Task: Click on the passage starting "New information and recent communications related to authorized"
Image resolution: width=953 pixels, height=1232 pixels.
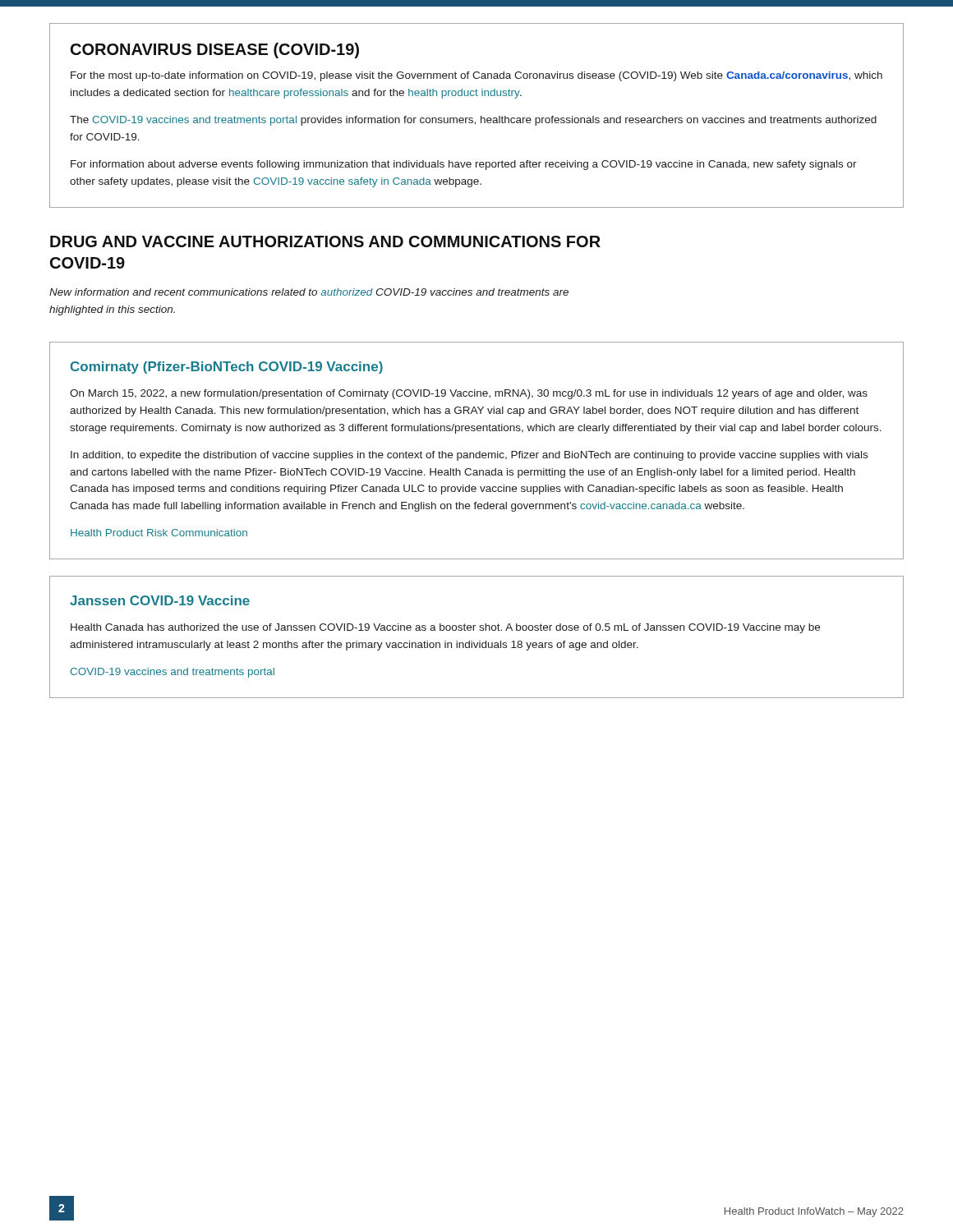Action: [x=476, y=301]
